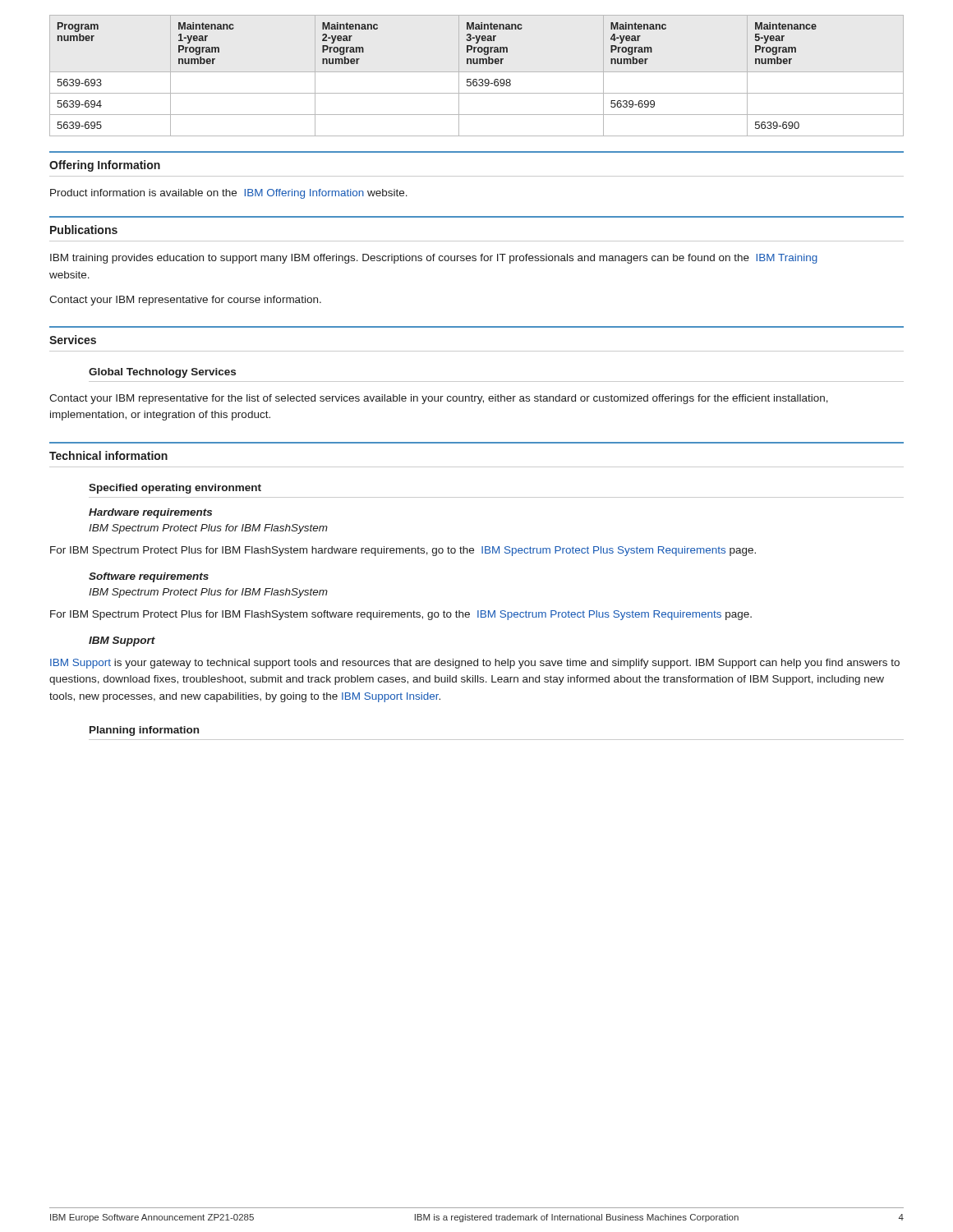Where is the passage that starts "IBM Support is your"?

click(475, 679)
